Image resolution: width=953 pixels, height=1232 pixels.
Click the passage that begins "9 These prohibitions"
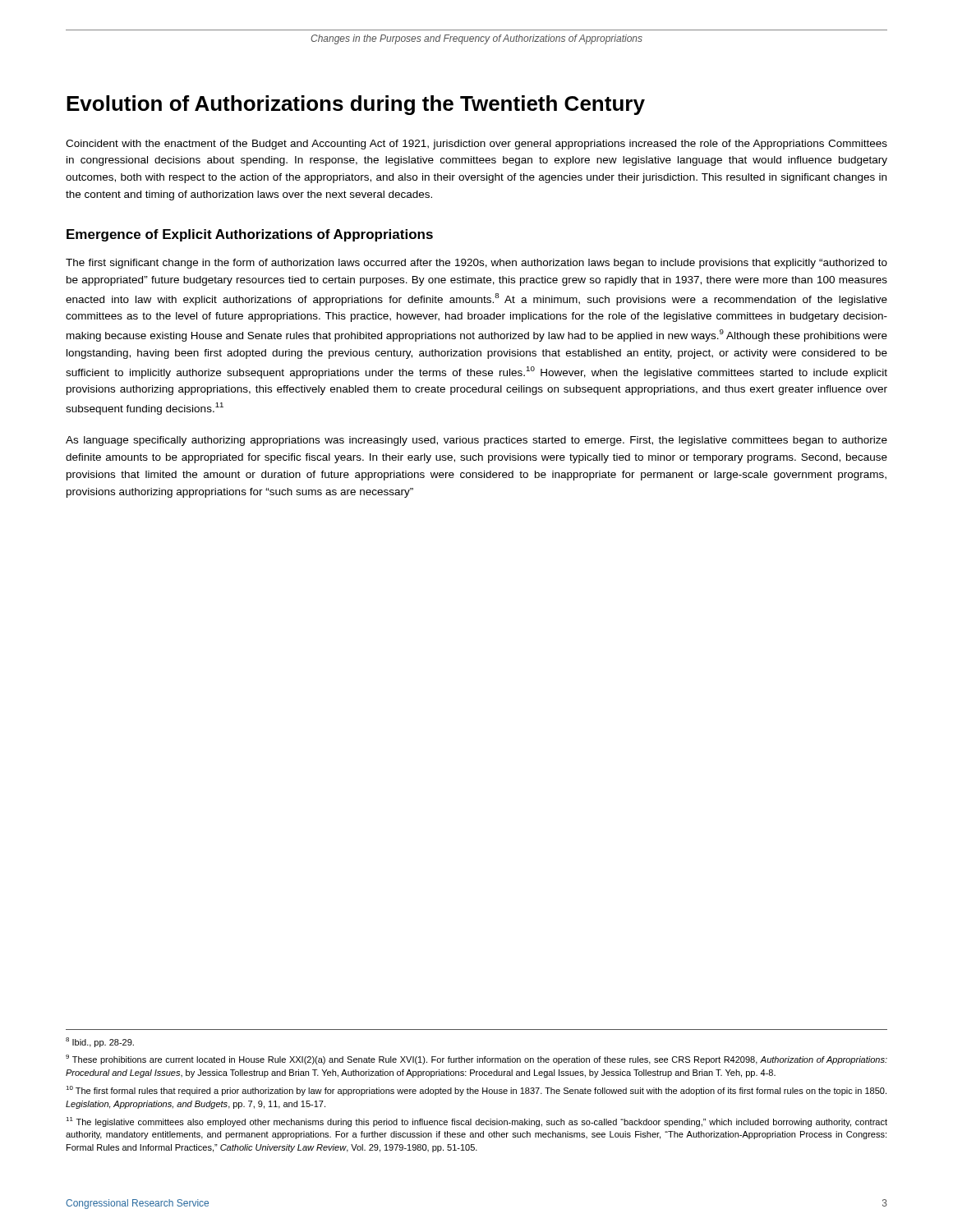coord(476,1065)
